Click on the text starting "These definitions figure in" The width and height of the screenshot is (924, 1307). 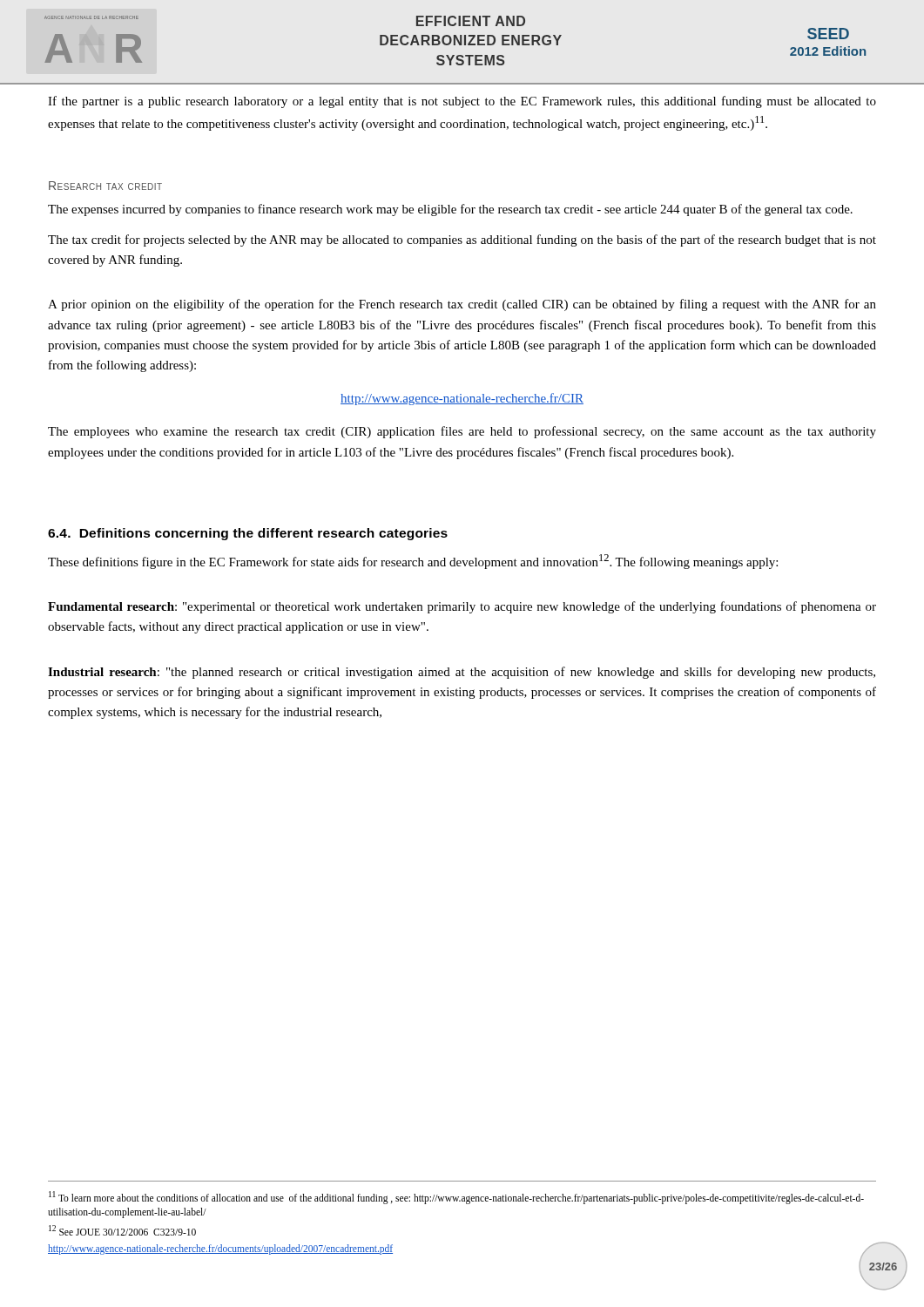(x=413, y=560)
